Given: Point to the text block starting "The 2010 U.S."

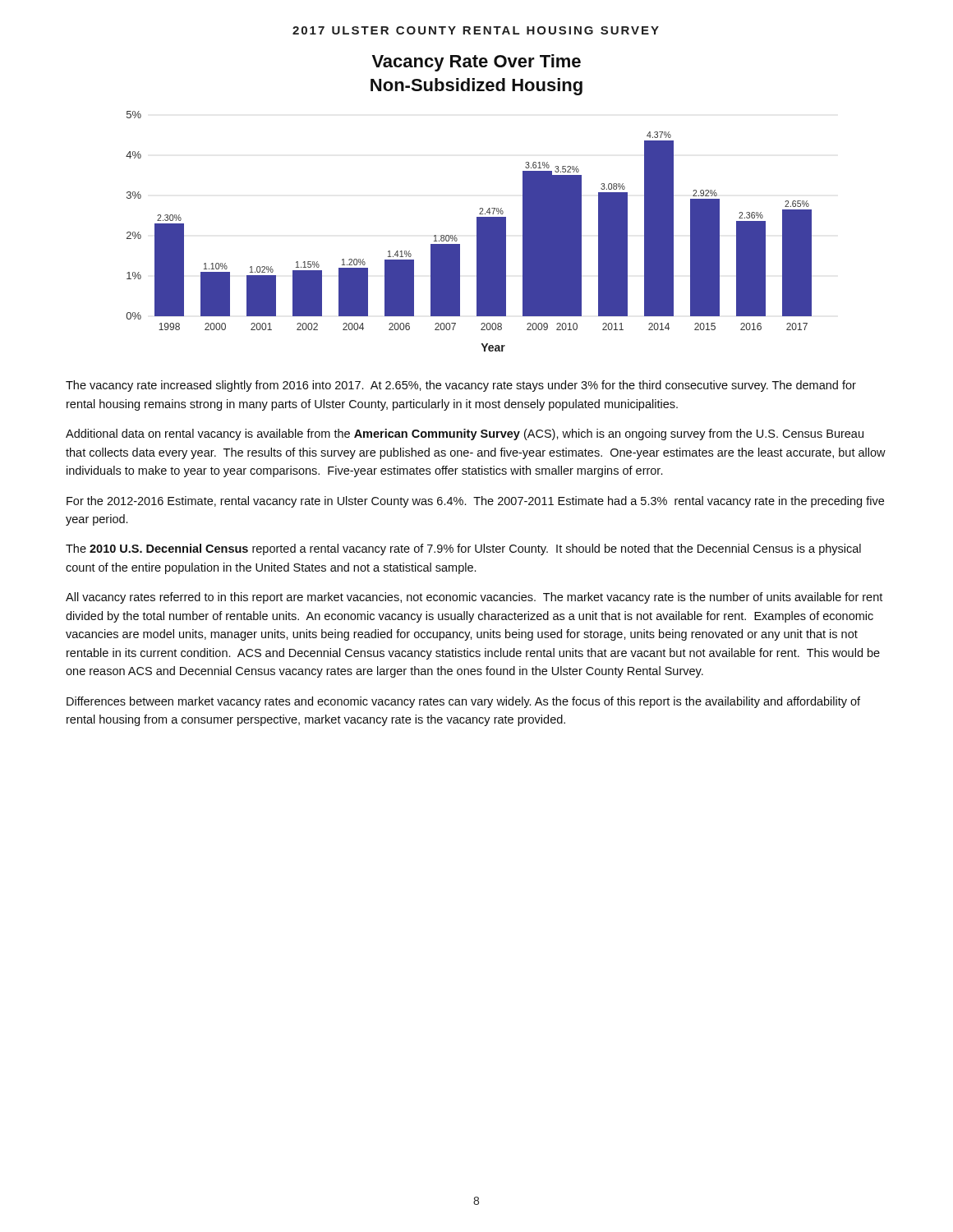Looking at the screenshot, I should [x=464, y=558].
